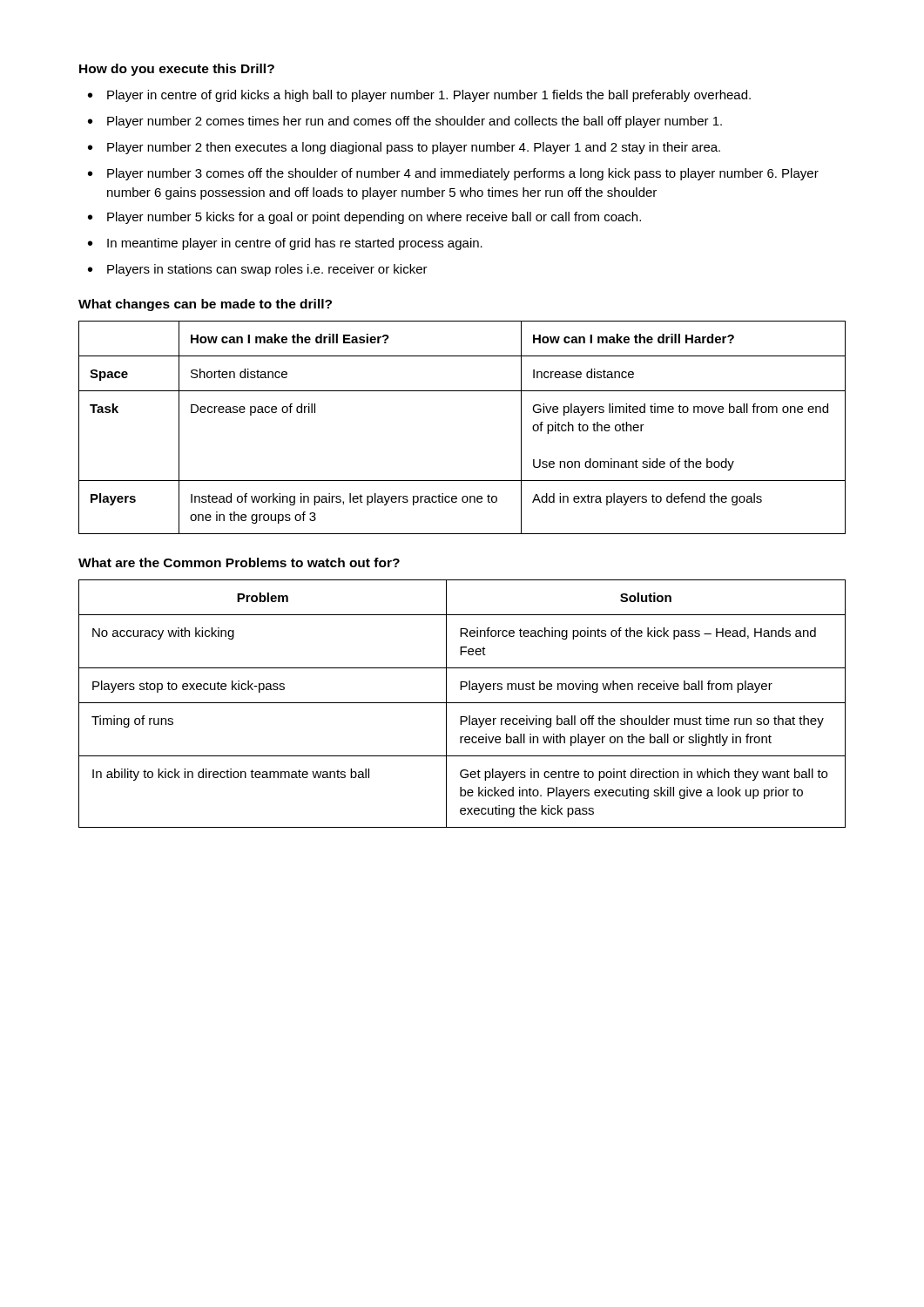Where is the section header that starts "What changes can be made"?
The height and width of the screenshot is (1307, 924).
(x=205, y=303)
